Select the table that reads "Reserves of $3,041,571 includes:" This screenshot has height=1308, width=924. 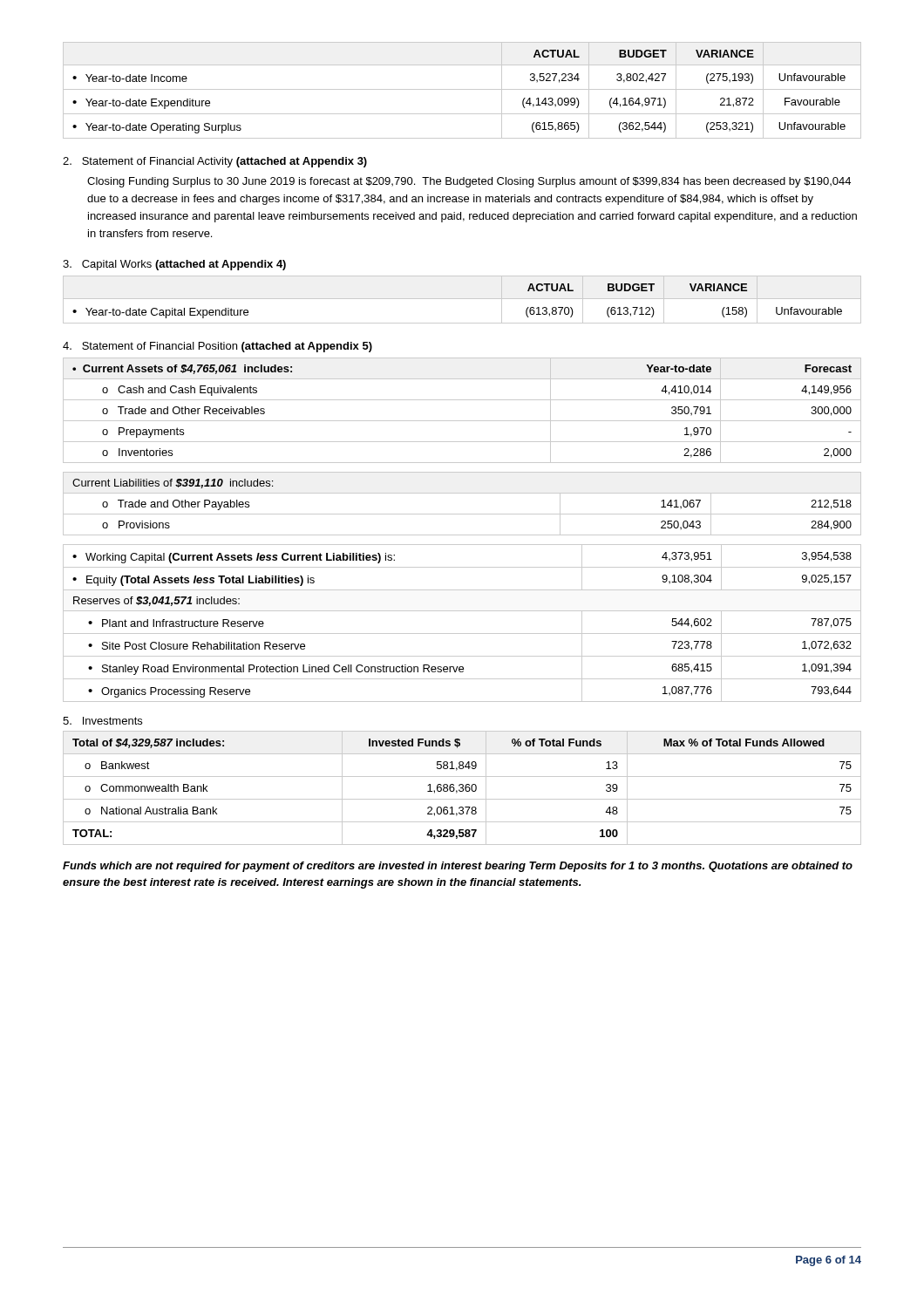(462, 623)
